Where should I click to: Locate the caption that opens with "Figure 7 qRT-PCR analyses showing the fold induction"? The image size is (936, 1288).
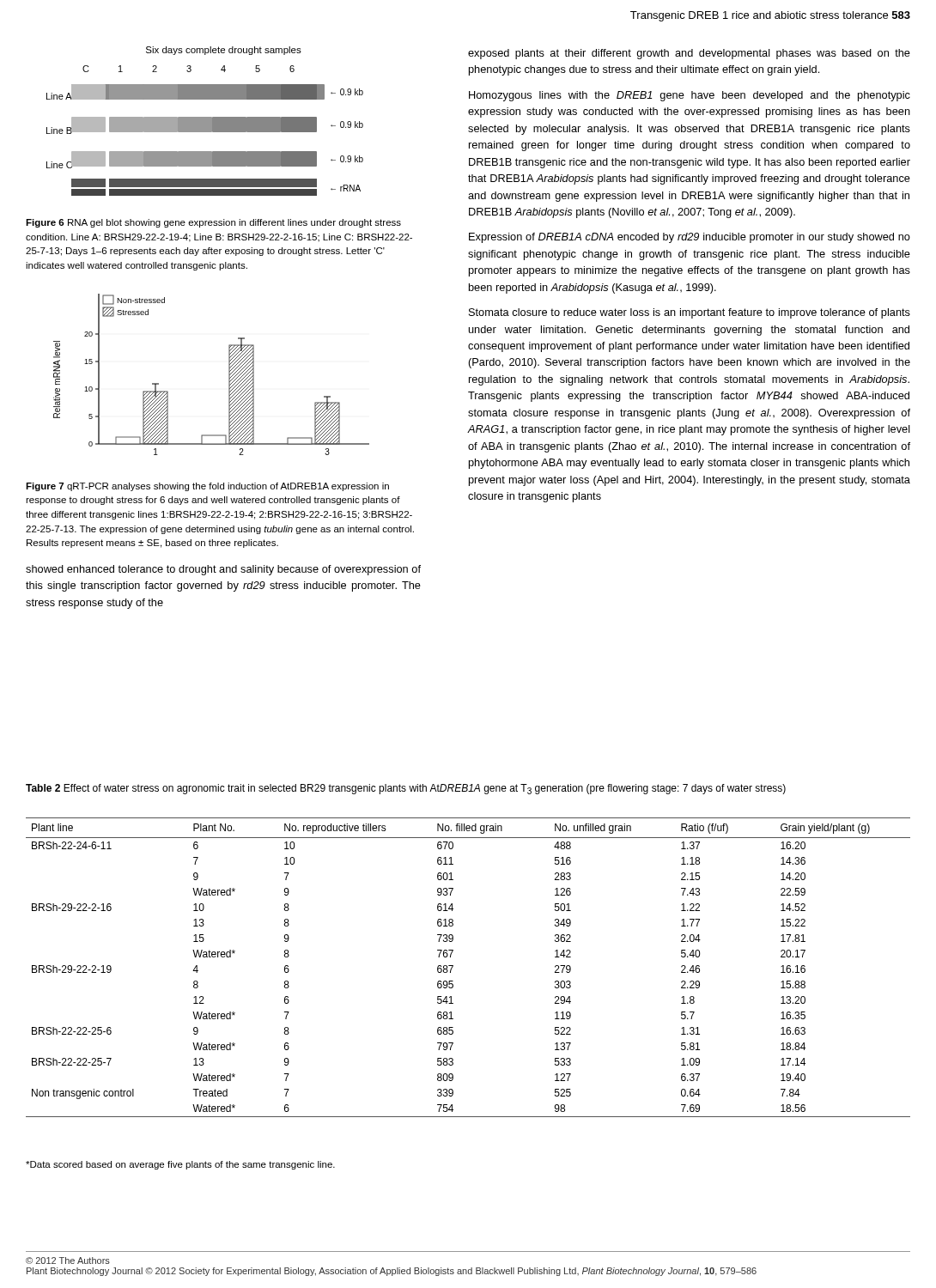coord(220,514)
